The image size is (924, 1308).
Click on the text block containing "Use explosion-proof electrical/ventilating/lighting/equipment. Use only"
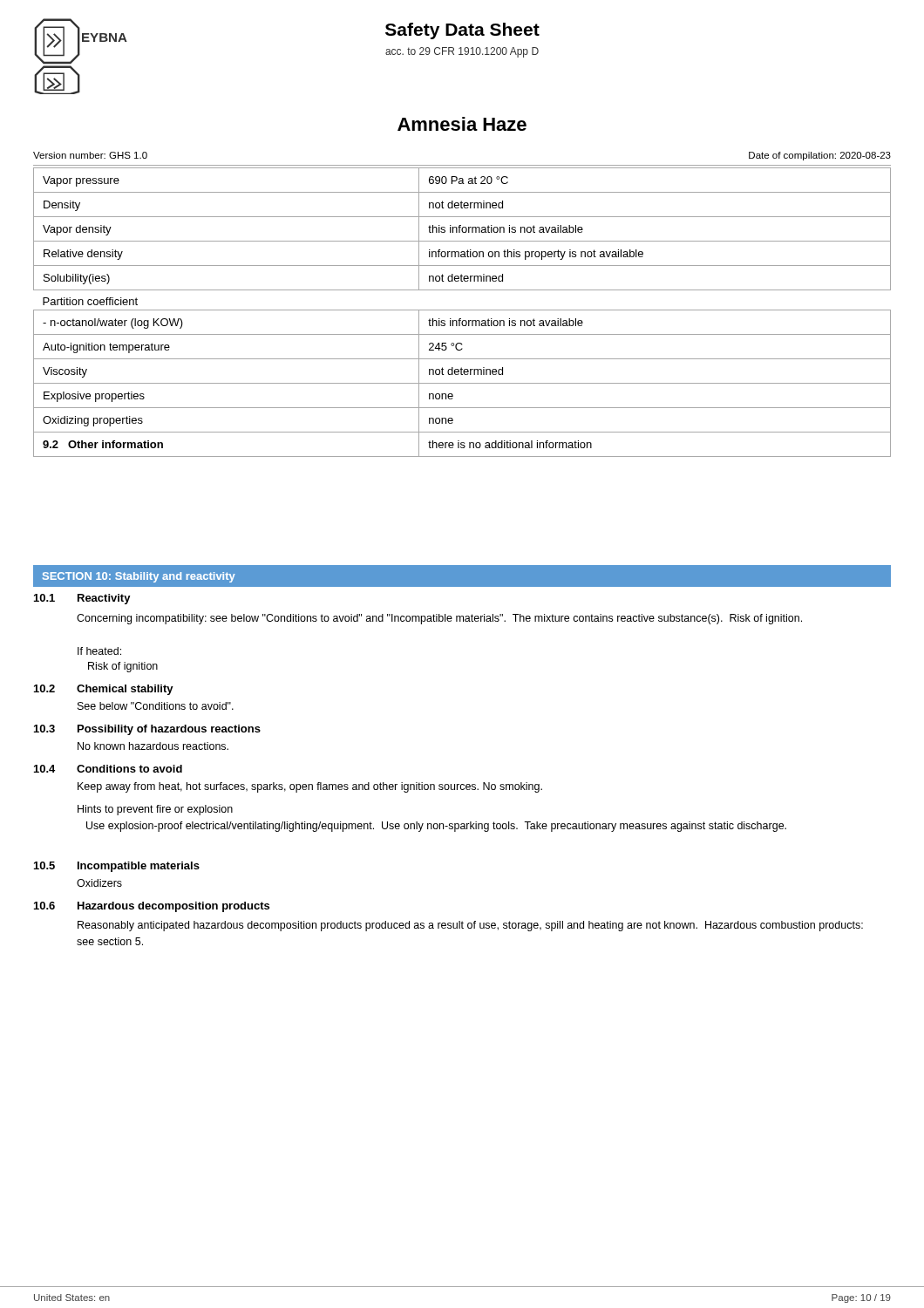(436, 826)
